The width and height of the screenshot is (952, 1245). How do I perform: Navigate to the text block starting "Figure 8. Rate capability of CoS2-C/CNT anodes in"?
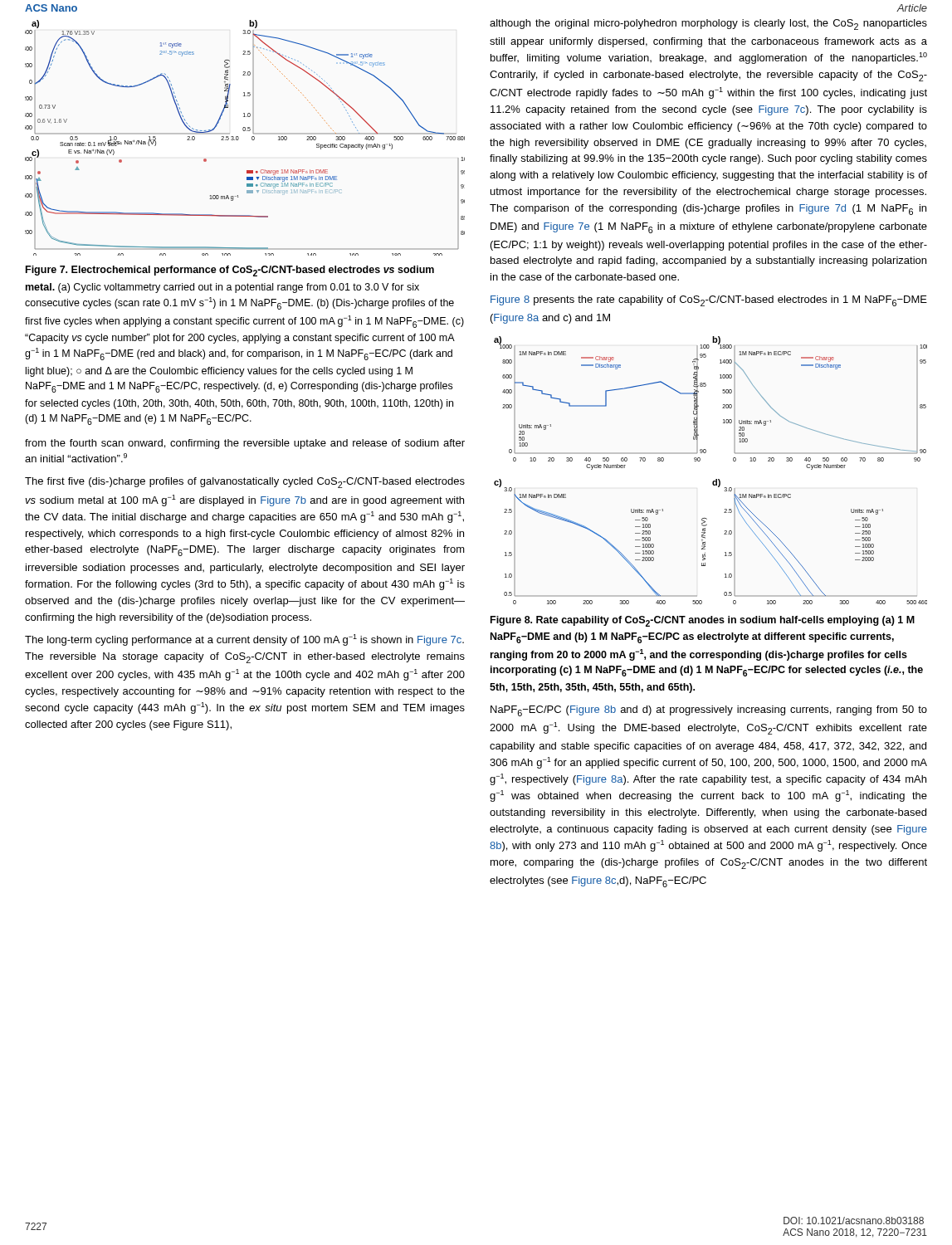(706, 653)
